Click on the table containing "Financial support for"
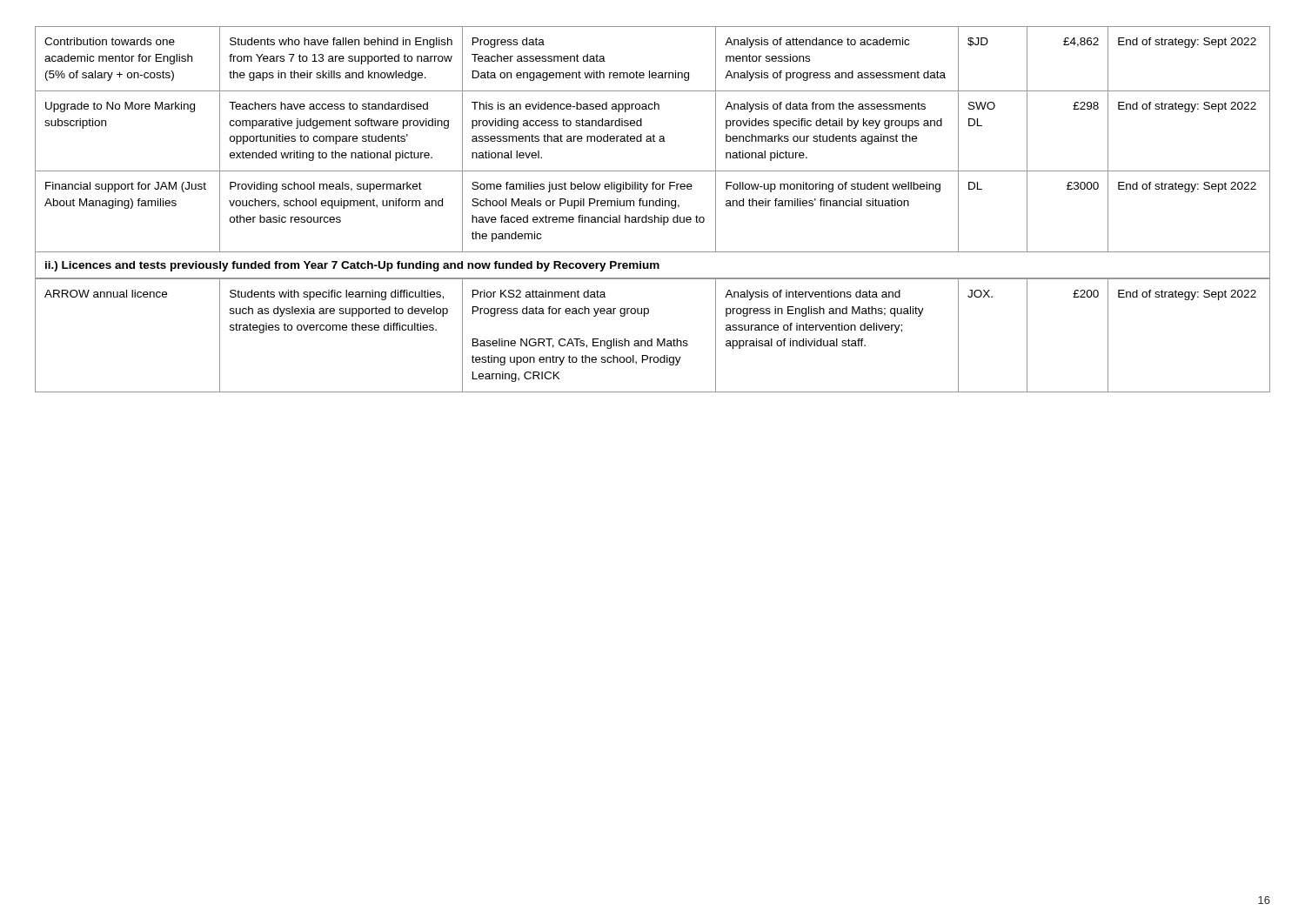 click(x=652, y=139)
